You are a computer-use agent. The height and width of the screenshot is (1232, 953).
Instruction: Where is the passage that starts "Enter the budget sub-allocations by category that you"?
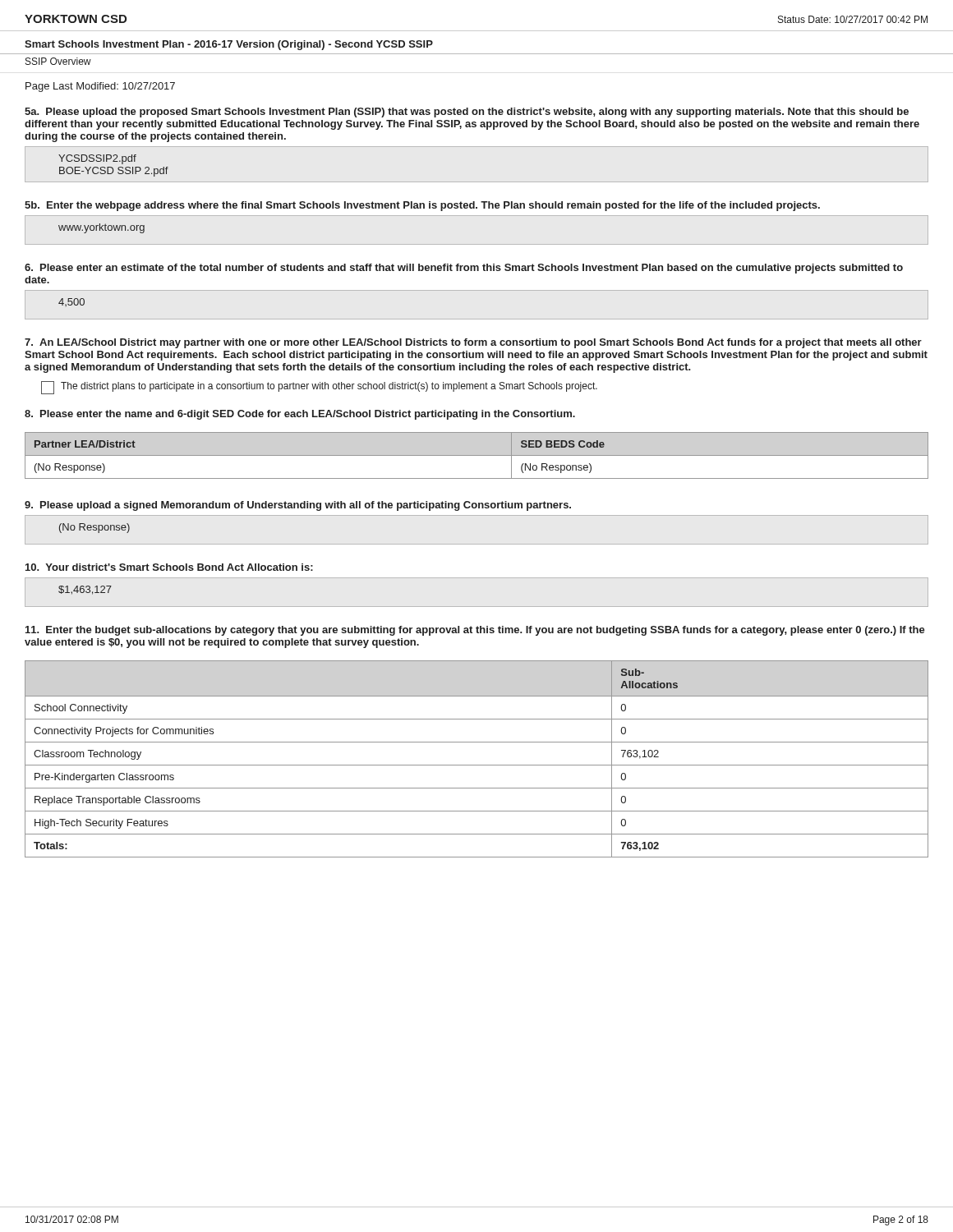tap(476, 636)
